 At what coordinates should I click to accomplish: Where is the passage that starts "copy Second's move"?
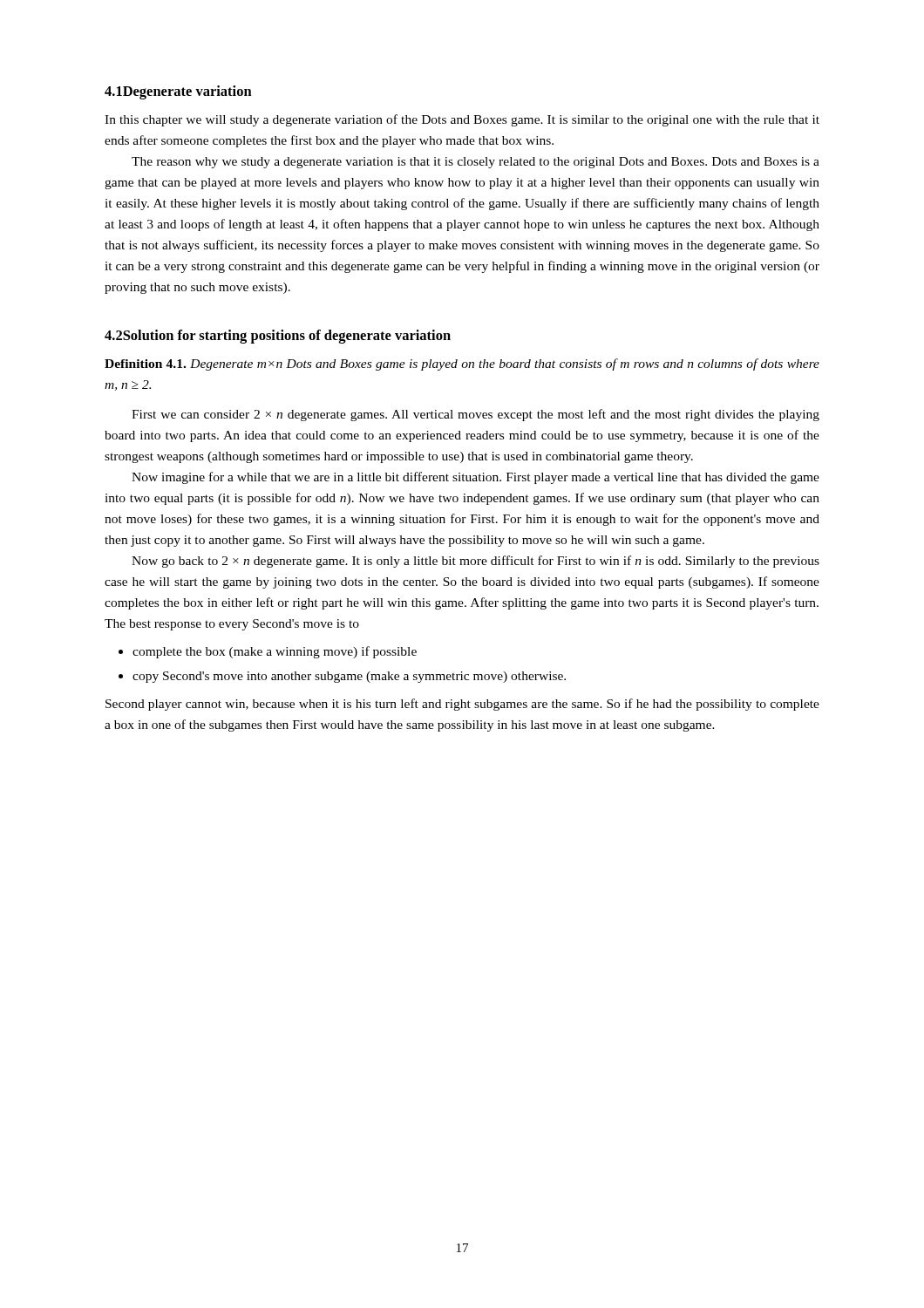350,676
